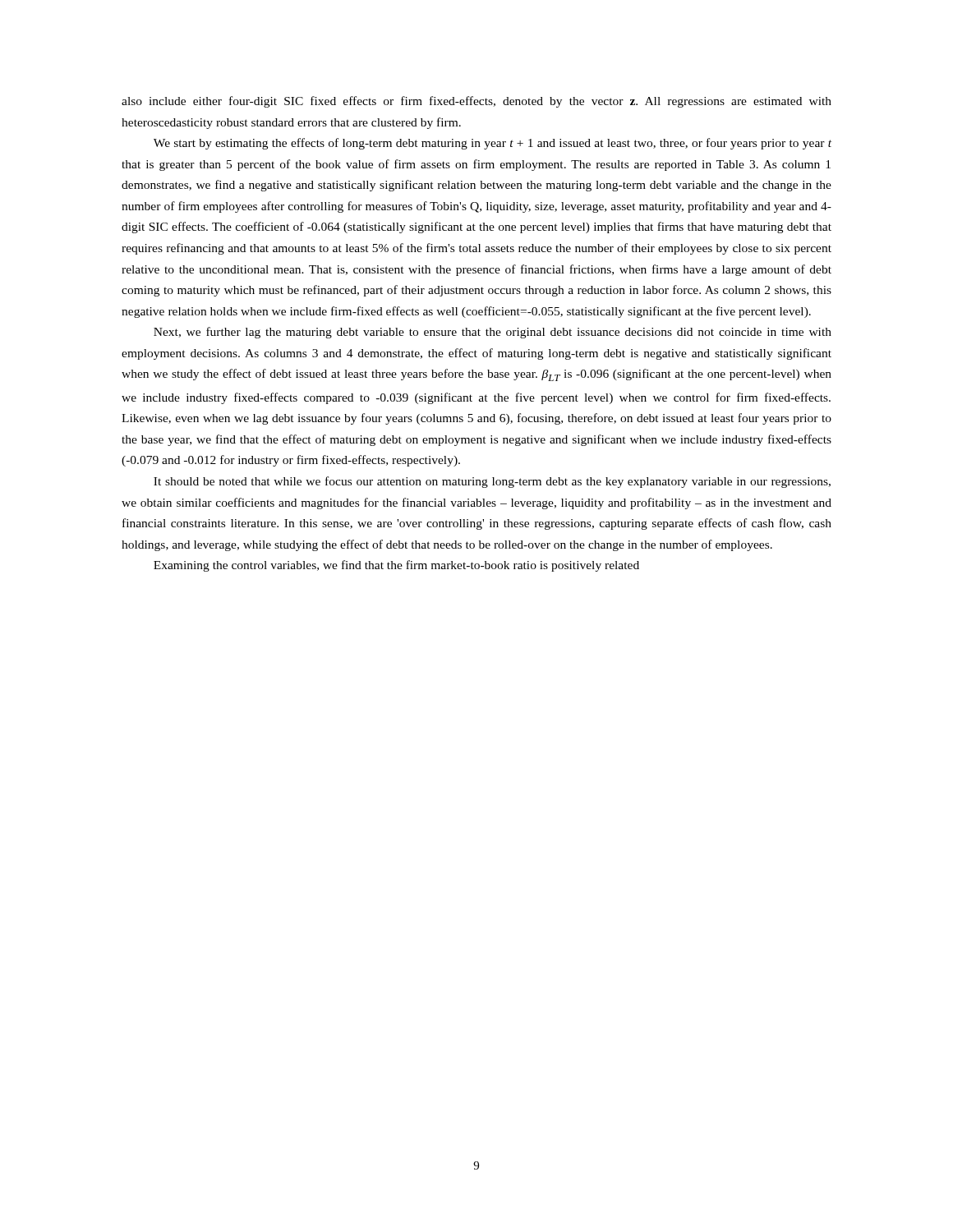Point to the block beginning "It should be noted"
This screenshot has width=953, height=1232.
click(476, 512)
